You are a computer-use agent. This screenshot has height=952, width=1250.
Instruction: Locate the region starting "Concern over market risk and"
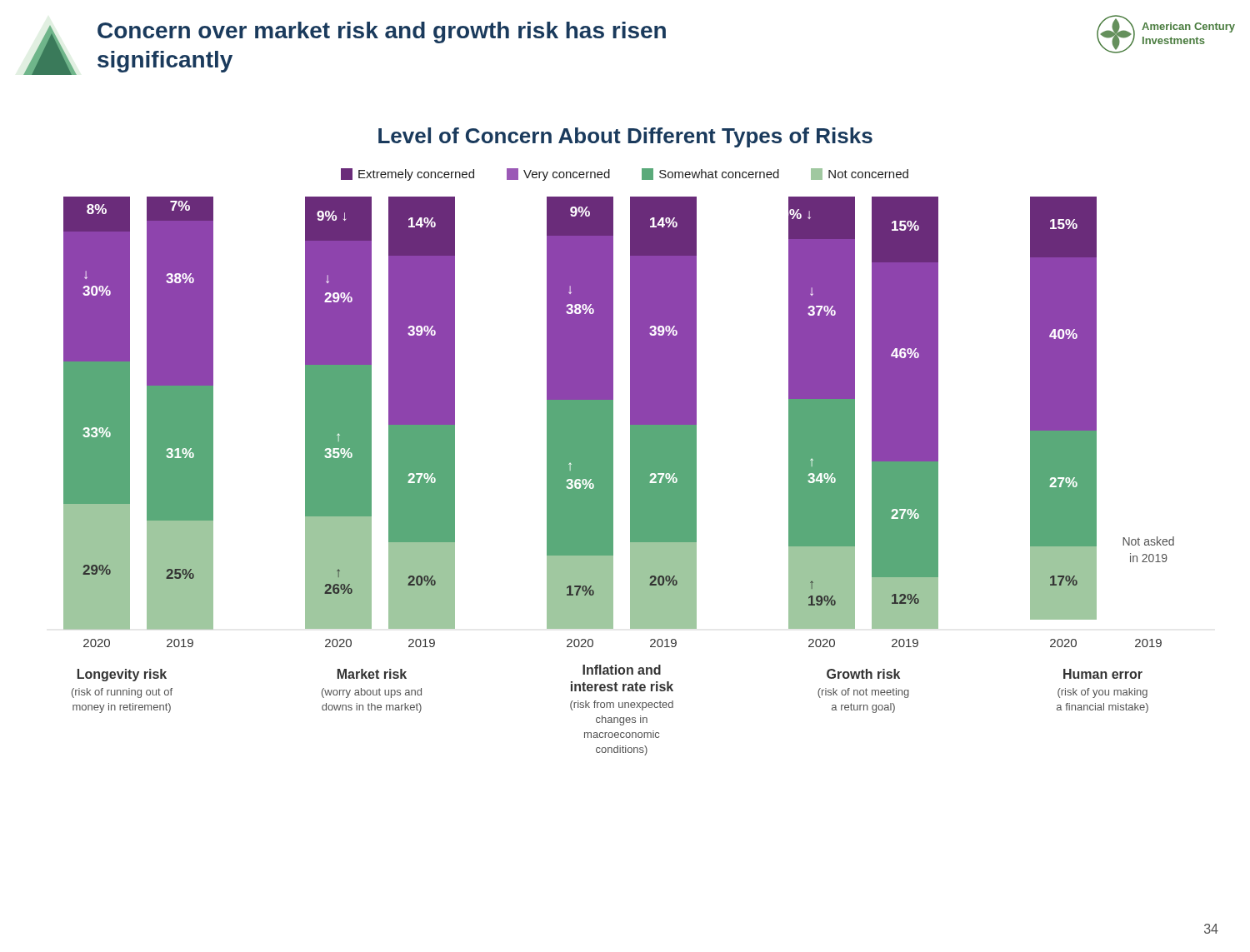382,45
